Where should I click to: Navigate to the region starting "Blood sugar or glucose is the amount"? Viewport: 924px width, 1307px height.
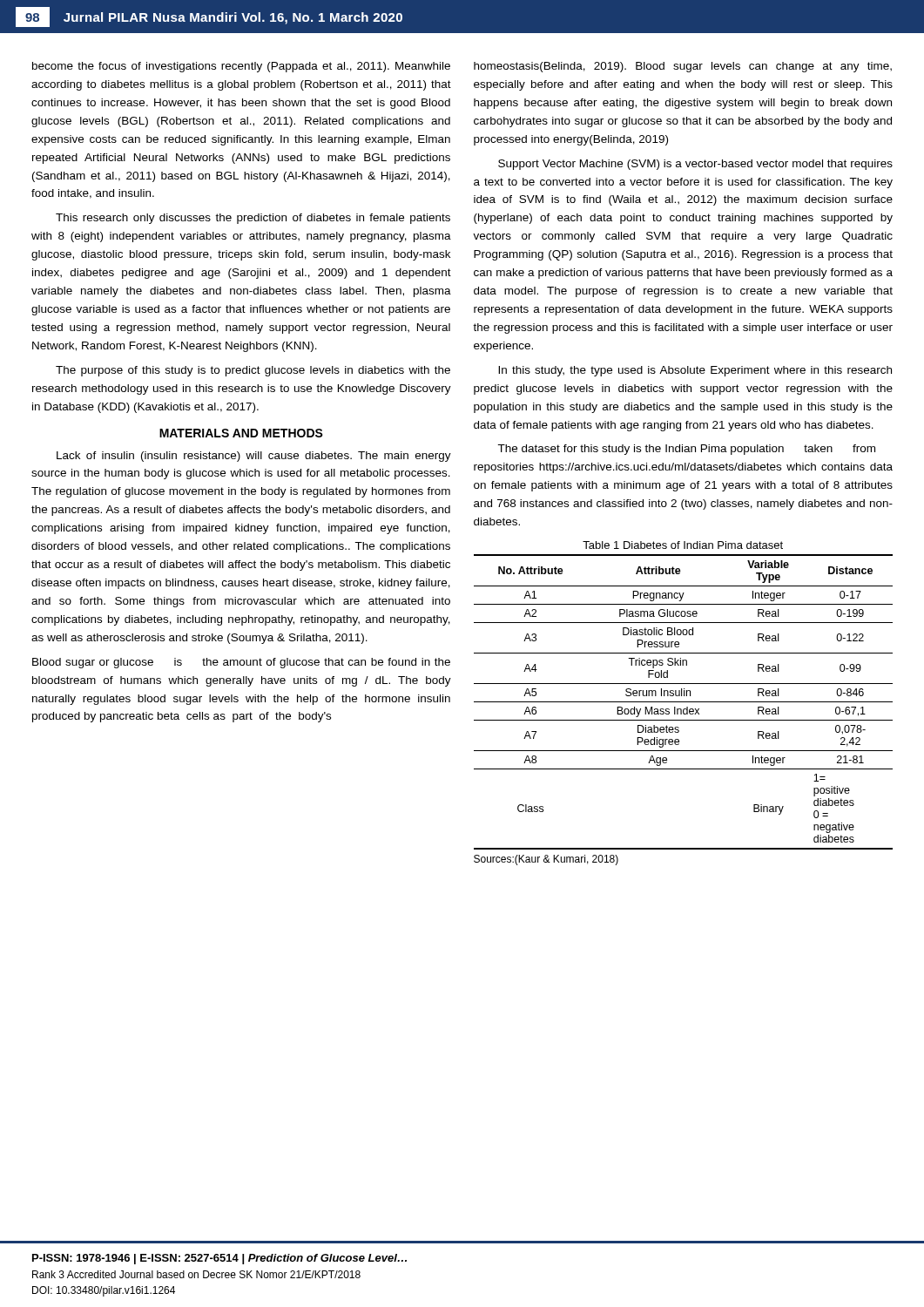(x=241, y=690)
